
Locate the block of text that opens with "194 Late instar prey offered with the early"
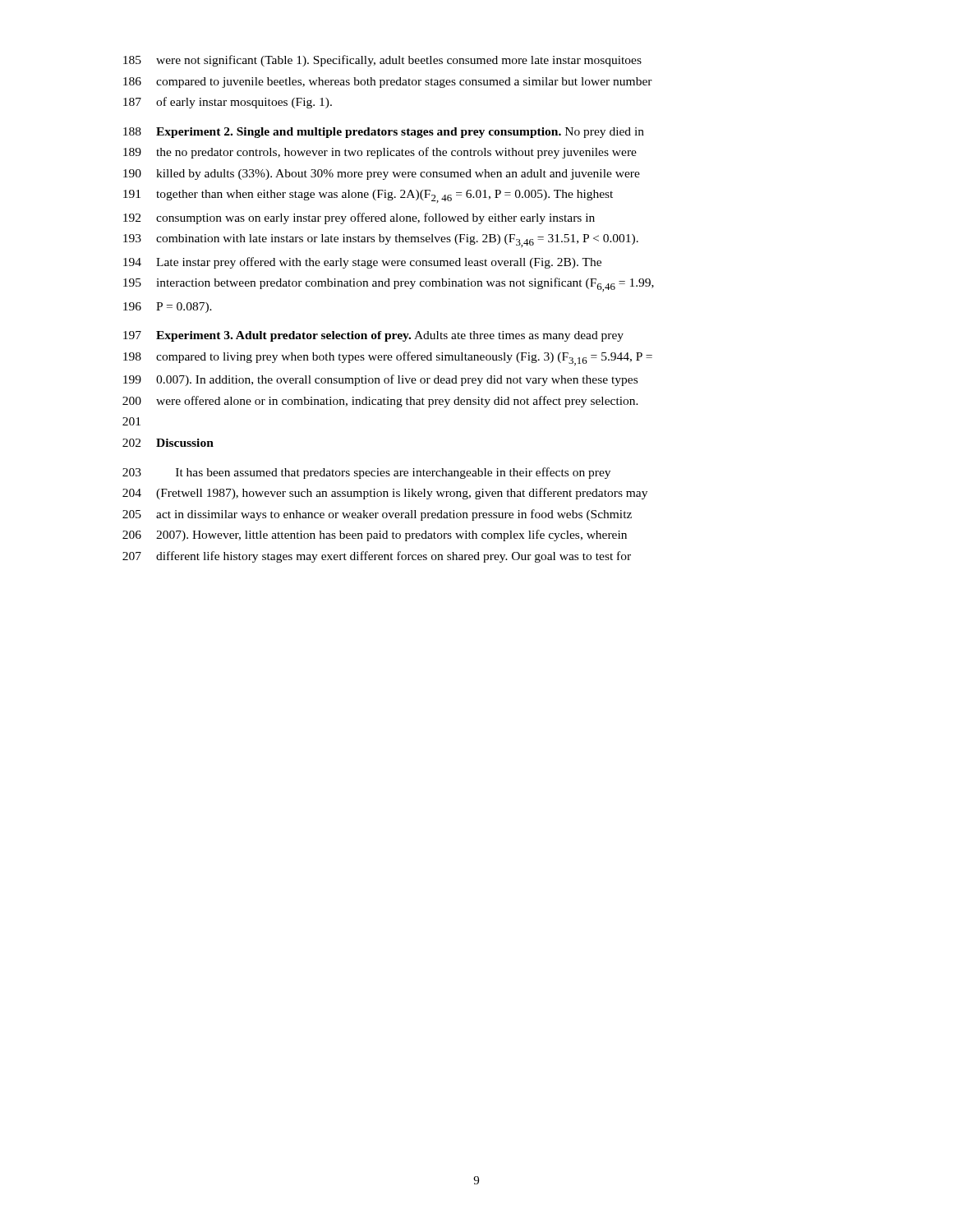(476, 262)
